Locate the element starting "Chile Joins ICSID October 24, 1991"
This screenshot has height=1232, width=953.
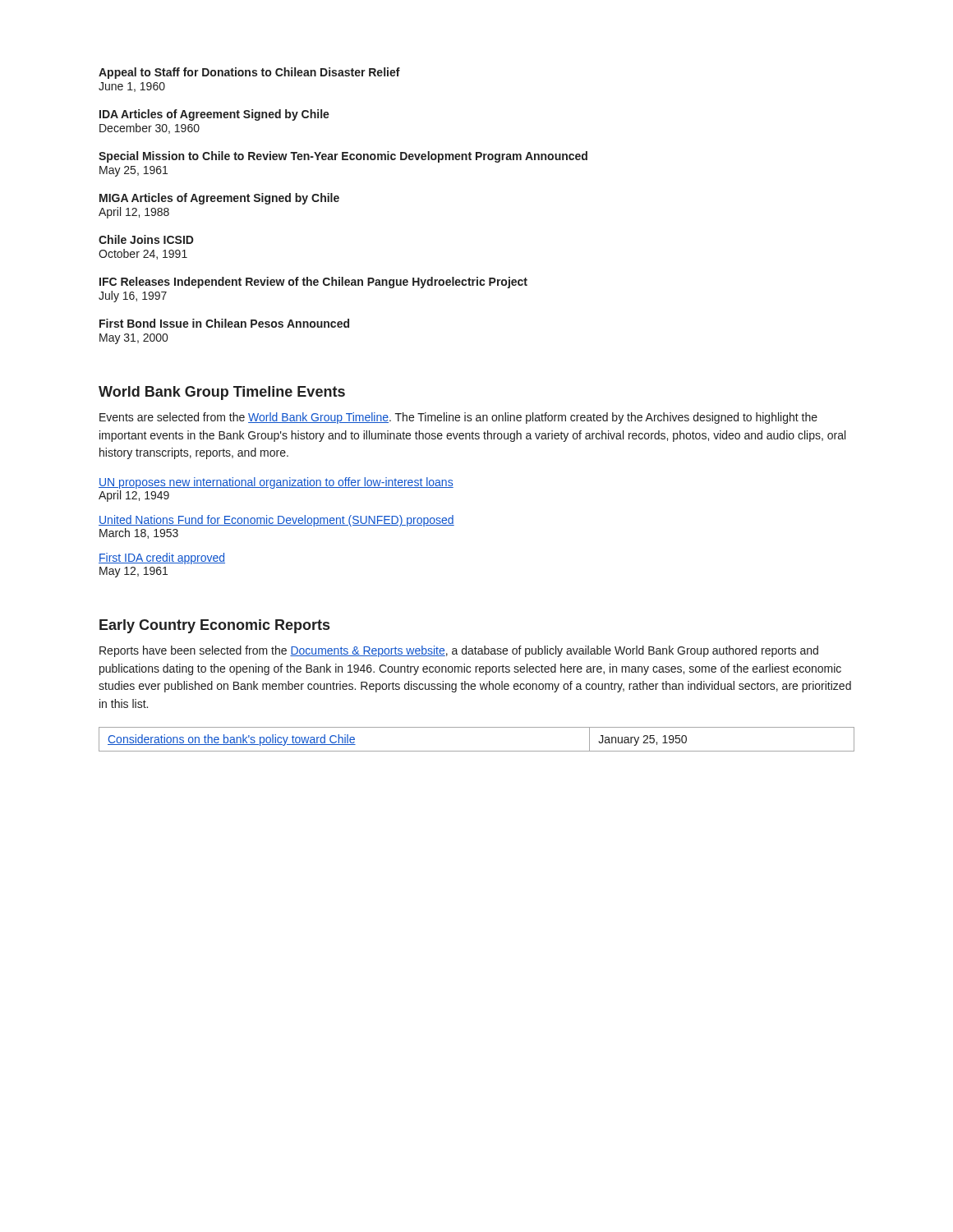pos(146,239)
